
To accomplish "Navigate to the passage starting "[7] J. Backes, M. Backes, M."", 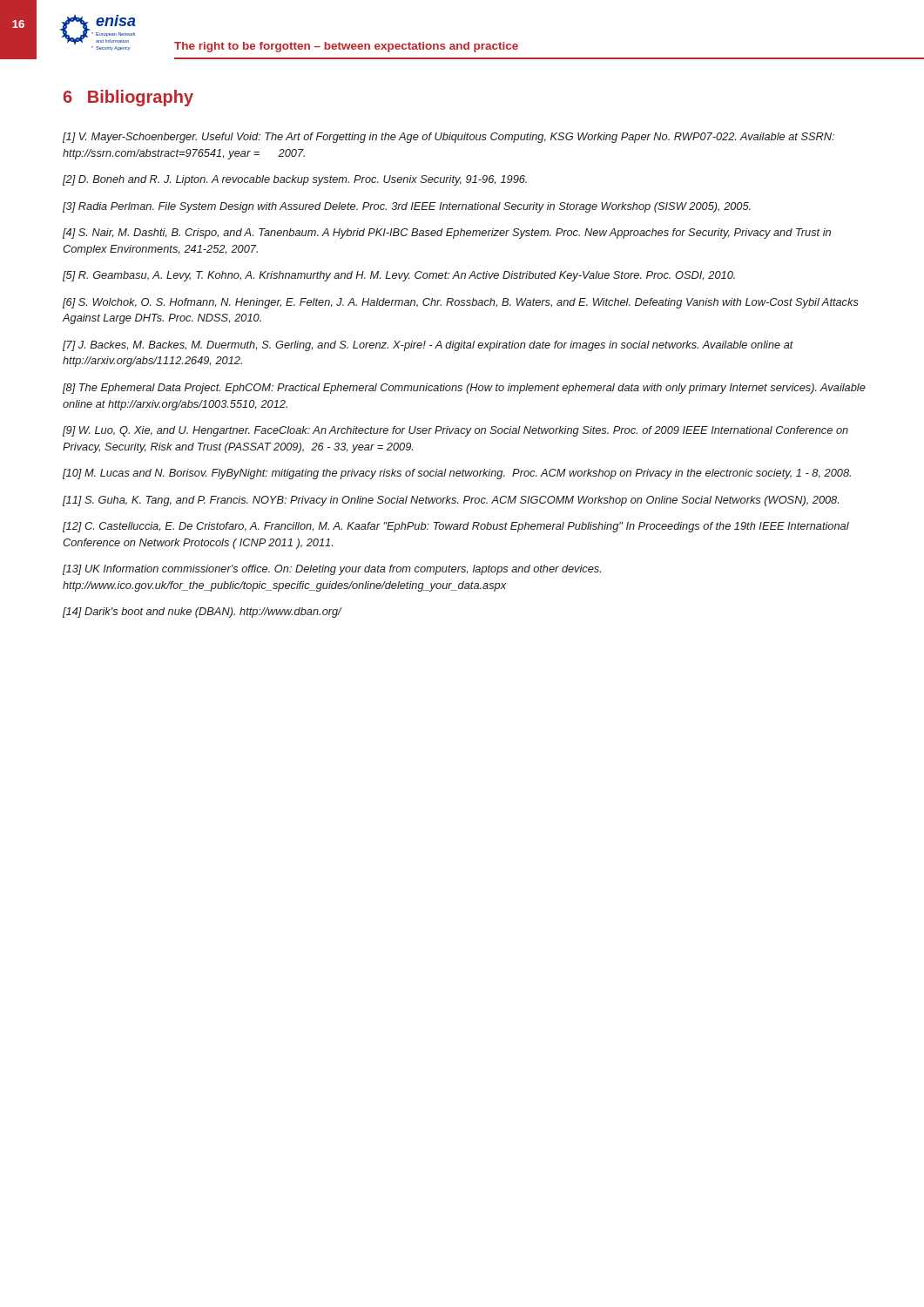I will [428, 353].
